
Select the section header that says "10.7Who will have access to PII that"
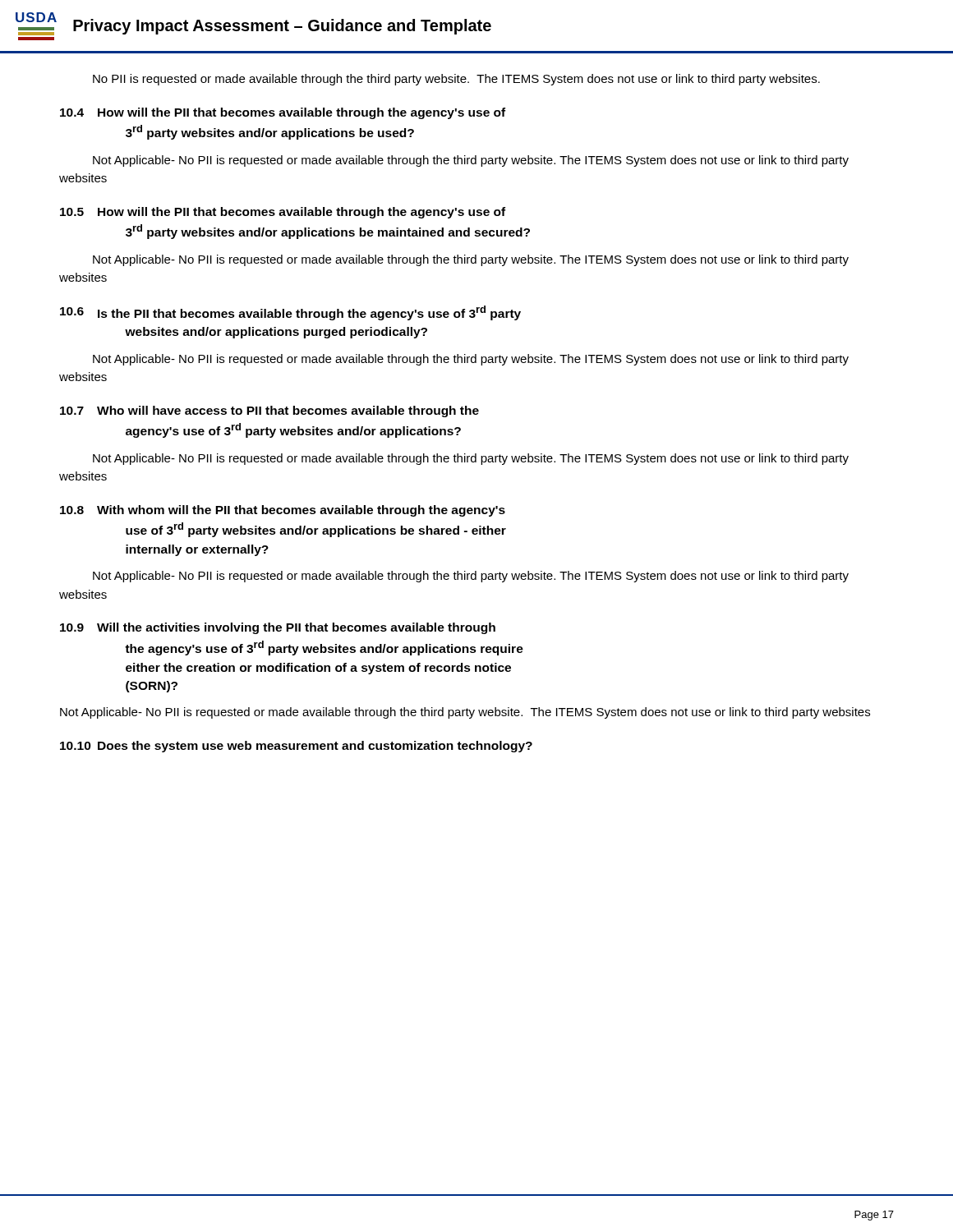coord(475,421)
